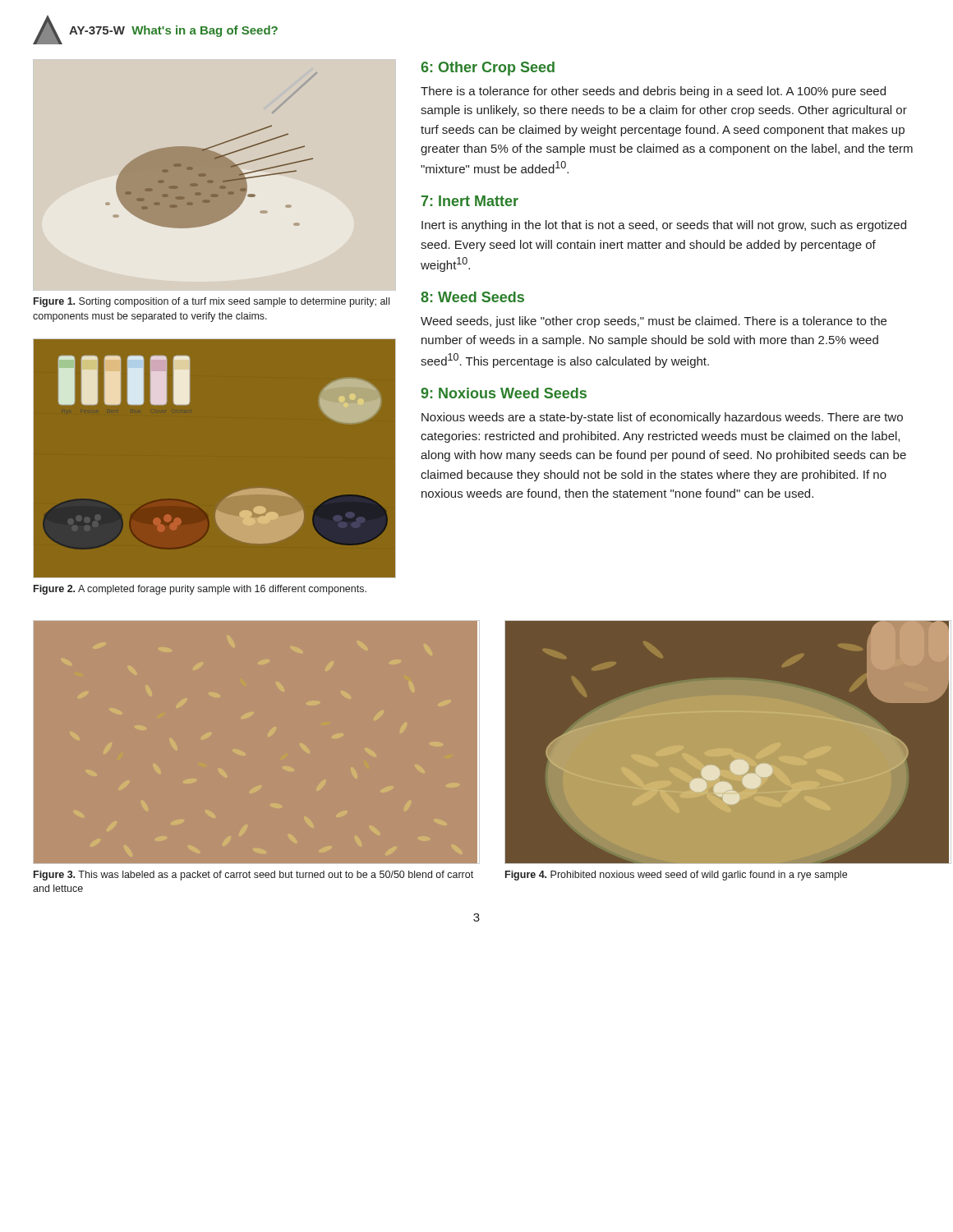Click on the block starting "Noxious weeds are a state-by-state list of"

(x=664, y=455)
